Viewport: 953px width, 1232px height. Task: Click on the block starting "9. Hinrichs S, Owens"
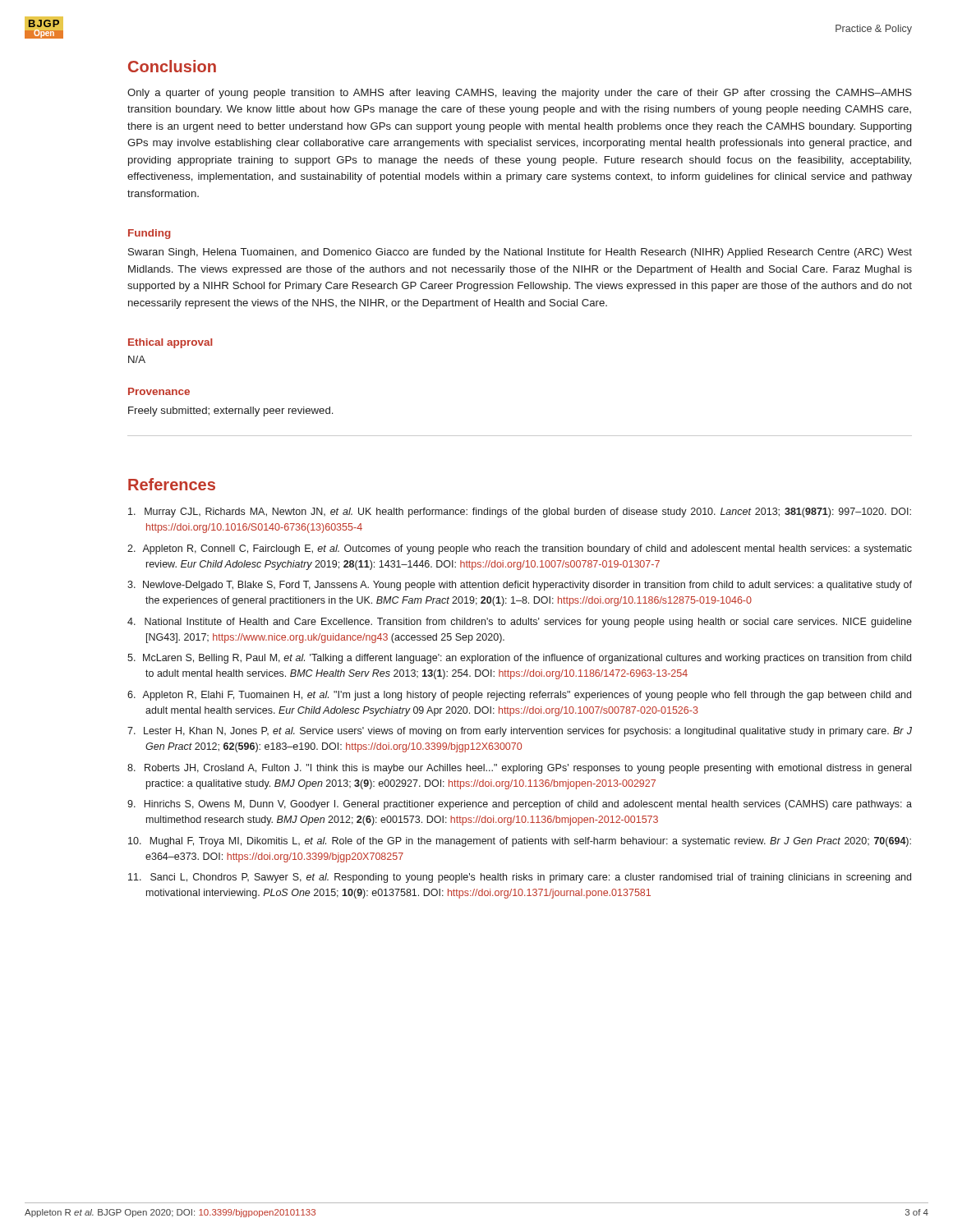coord(520,812)
